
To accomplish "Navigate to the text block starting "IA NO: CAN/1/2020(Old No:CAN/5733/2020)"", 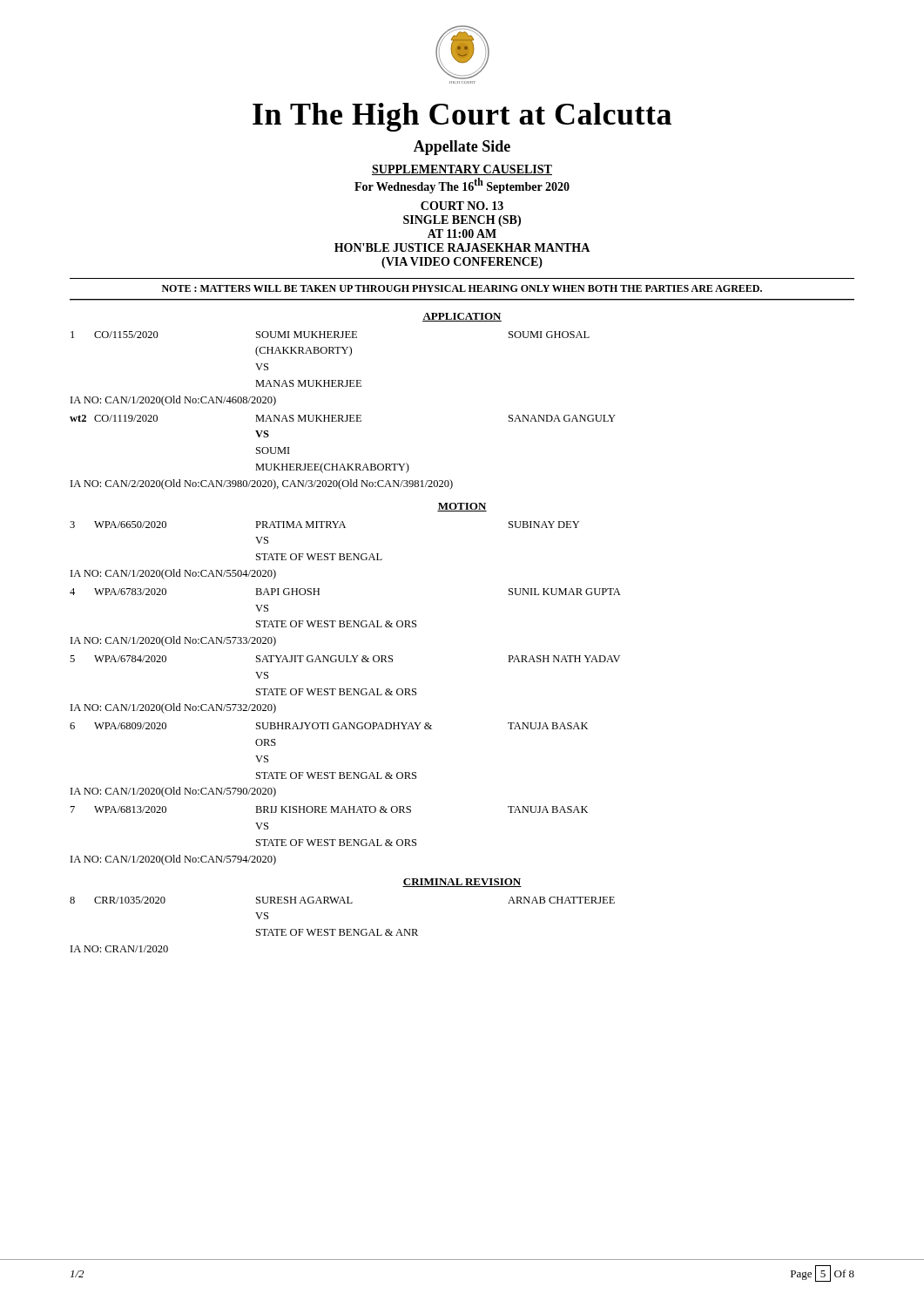I will pyautogui.click(x=173, y=641).
